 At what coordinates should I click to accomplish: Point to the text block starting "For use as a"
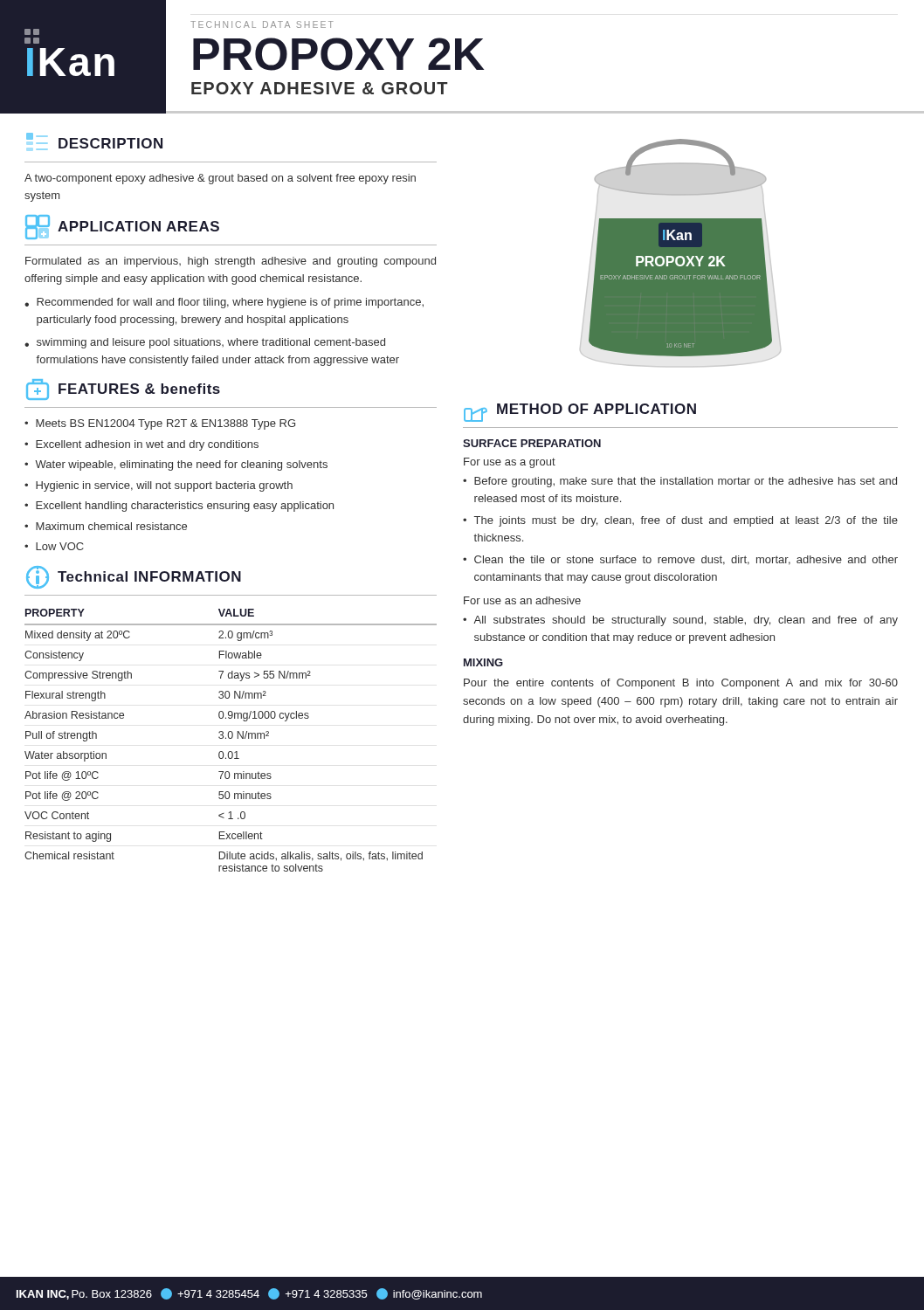point(509,462)
